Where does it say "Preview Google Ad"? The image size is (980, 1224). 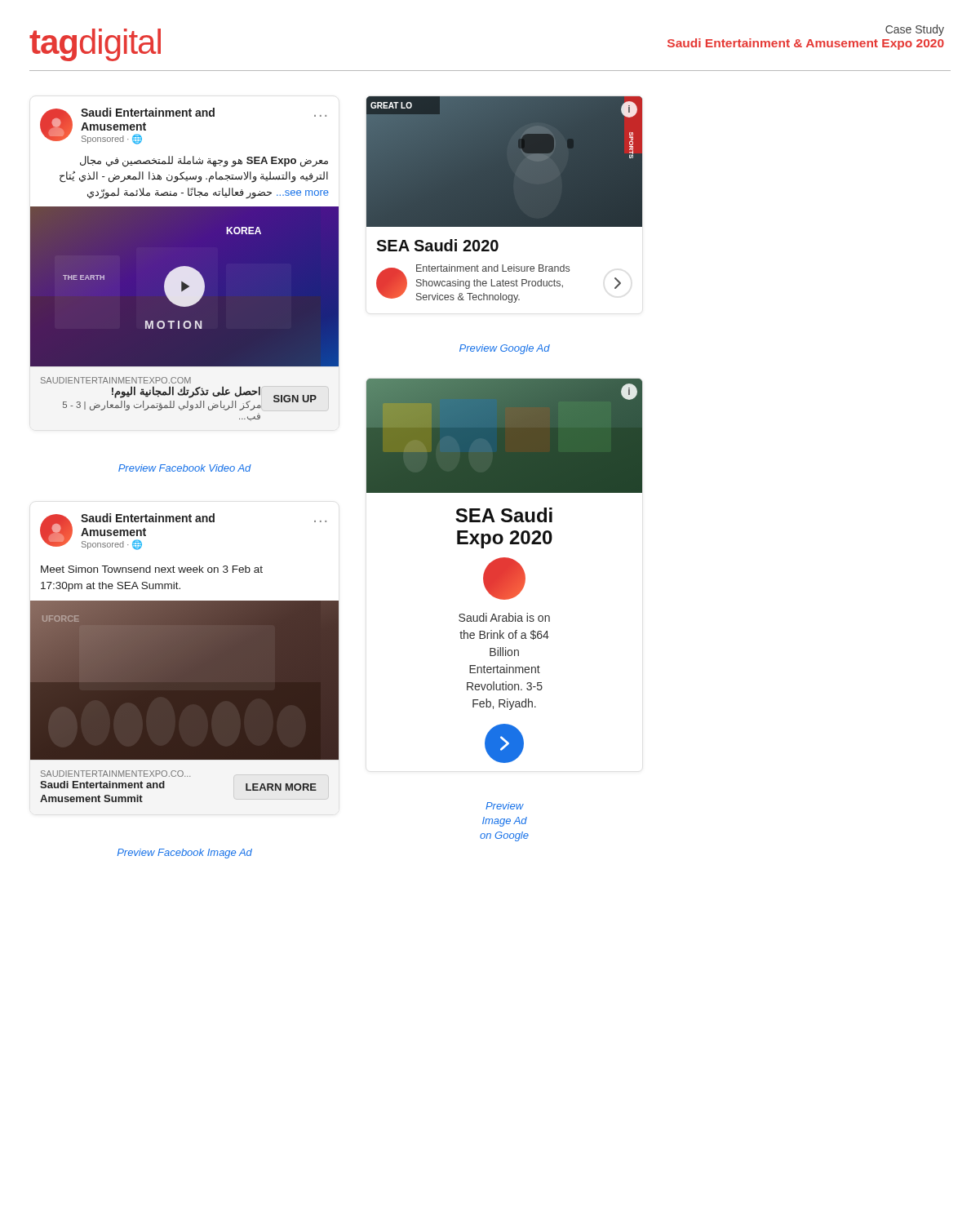(x=504, y=348)
